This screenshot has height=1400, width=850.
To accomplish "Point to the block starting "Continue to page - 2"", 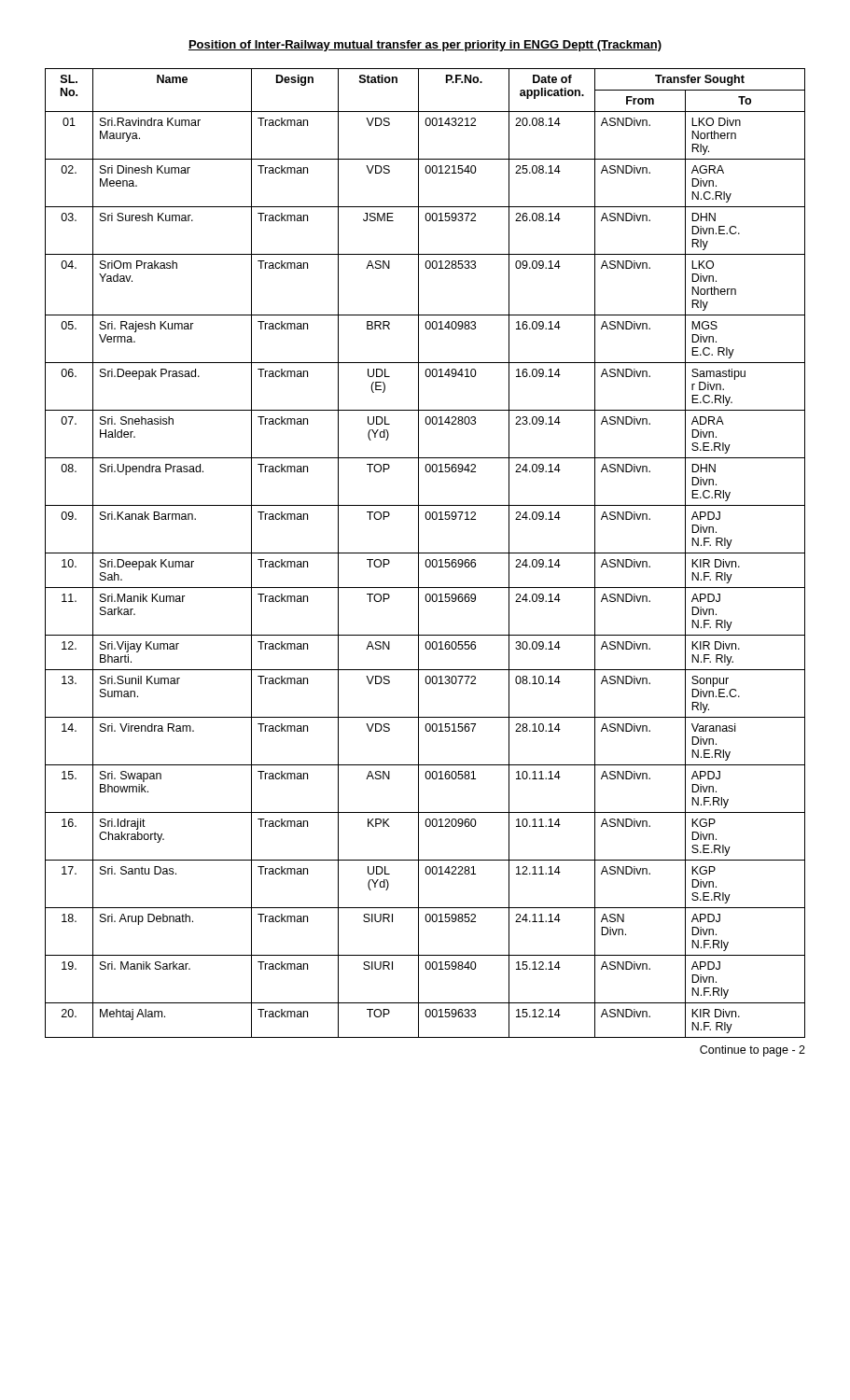I will point(752,1050).
